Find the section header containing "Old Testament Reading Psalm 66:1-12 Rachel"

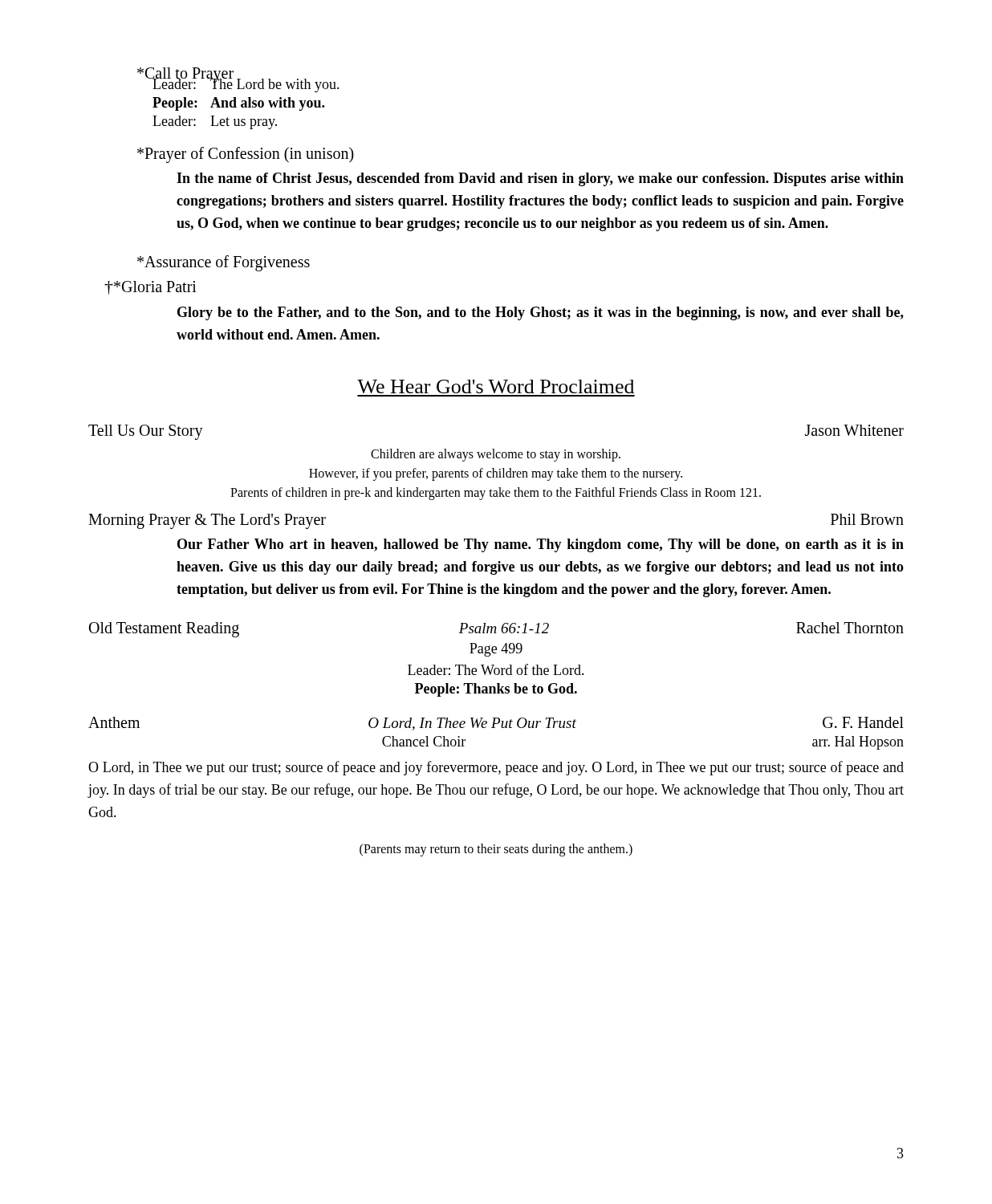496,628
